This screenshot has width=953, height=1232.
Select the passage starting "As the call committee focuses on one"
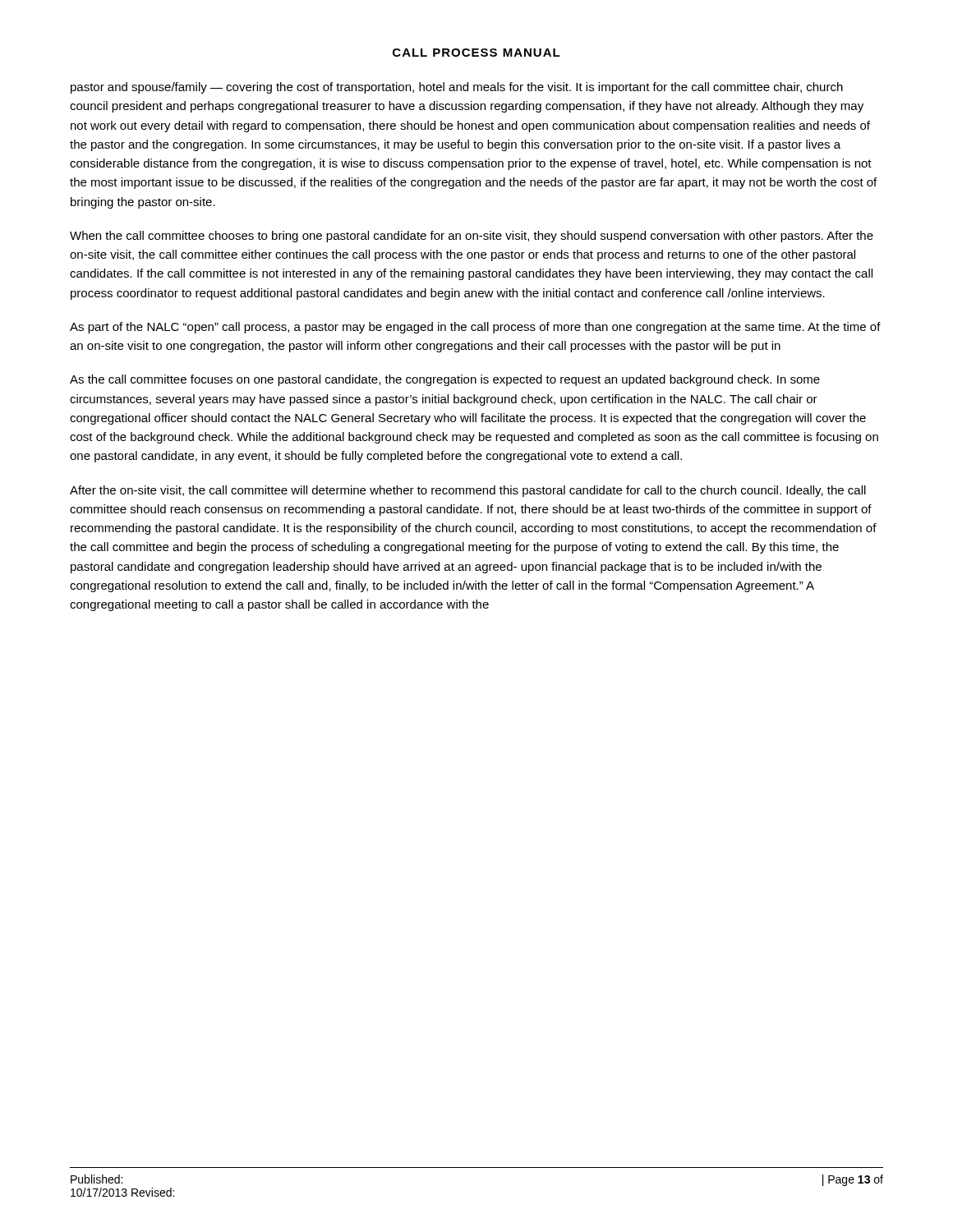tap(474, 417)
